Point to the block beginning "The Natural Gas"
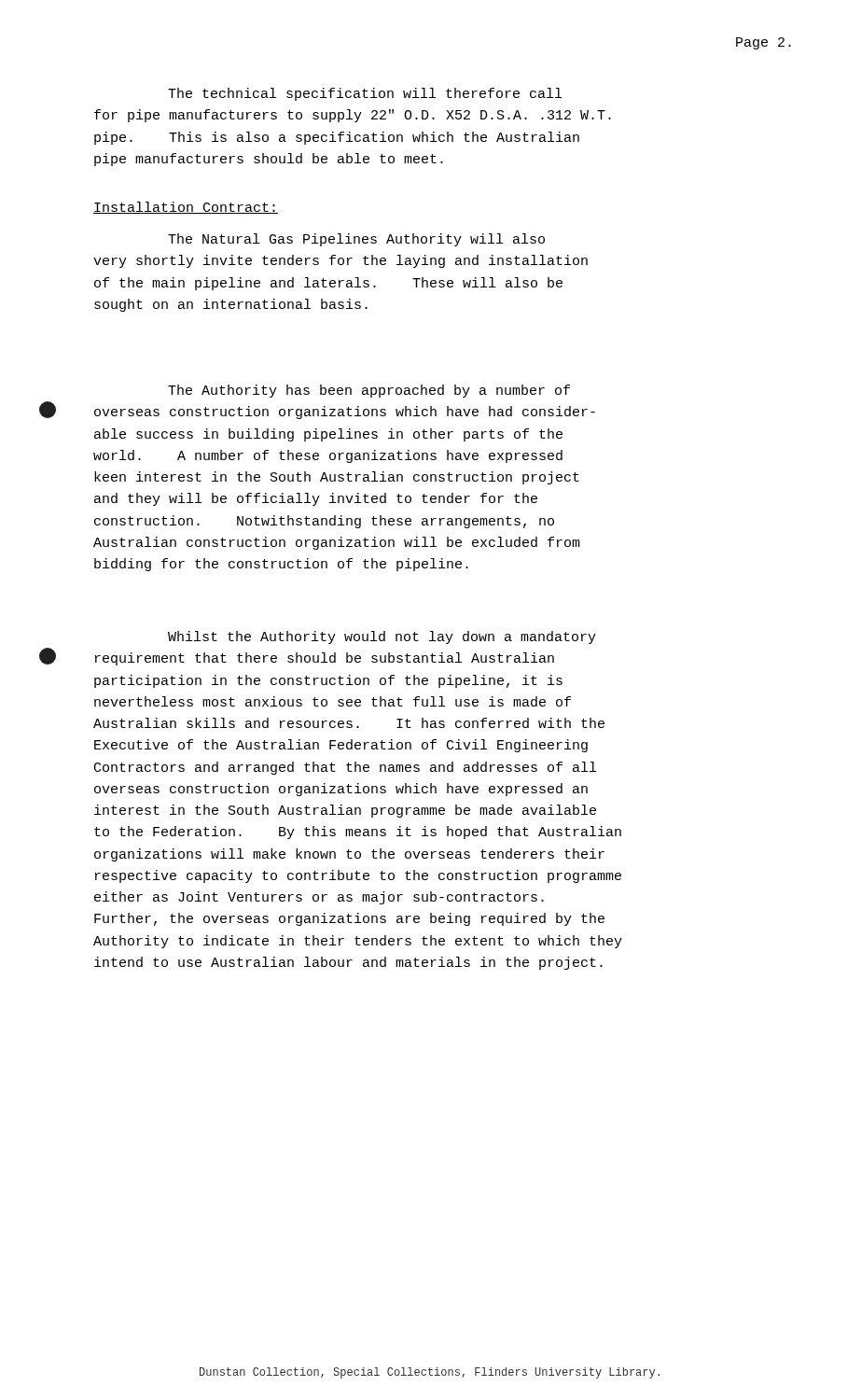 coord(341,273)
